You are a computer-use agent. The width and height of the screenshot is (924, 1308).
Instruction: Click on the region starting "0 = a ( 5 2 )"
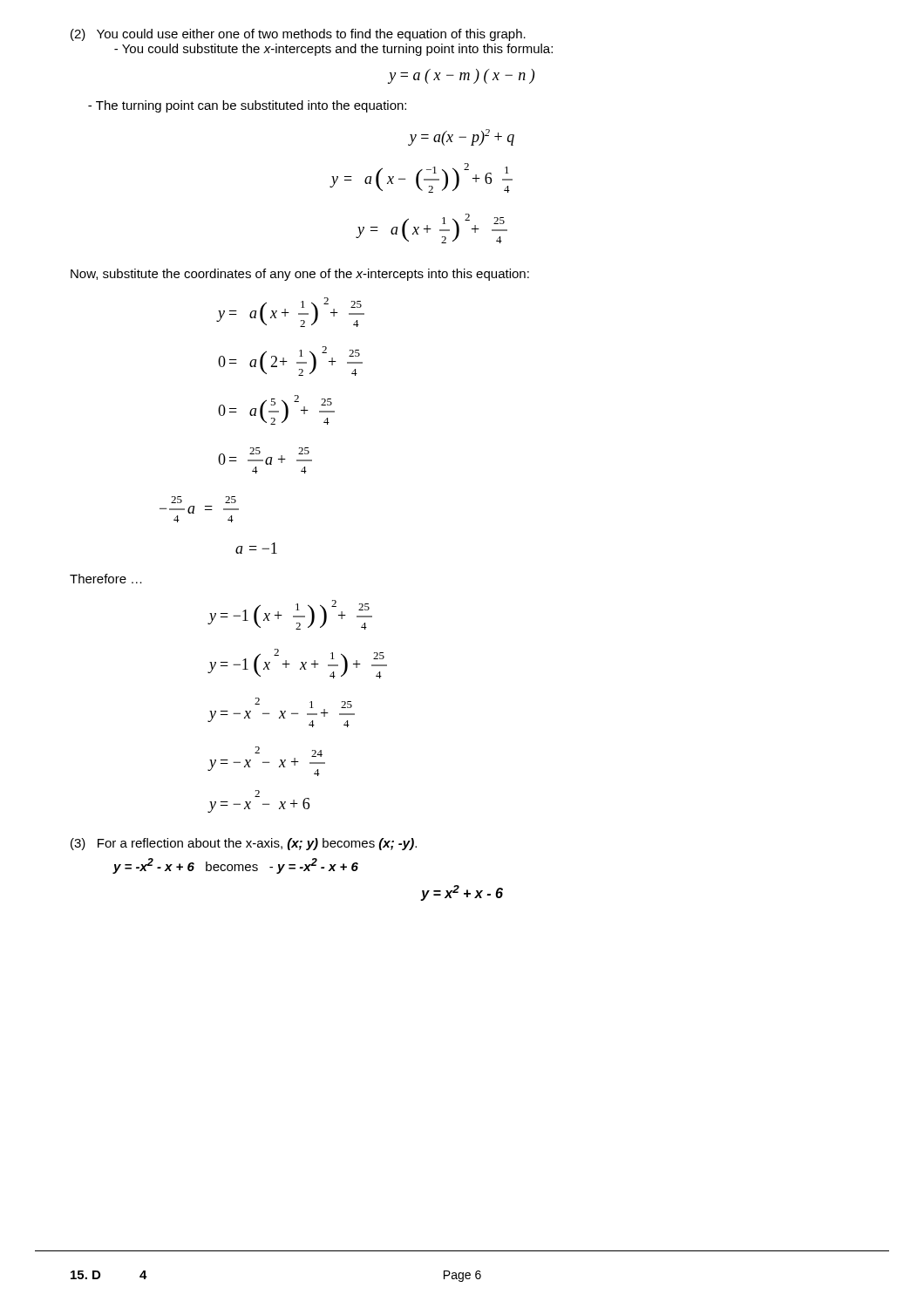(x=314, y=411)
